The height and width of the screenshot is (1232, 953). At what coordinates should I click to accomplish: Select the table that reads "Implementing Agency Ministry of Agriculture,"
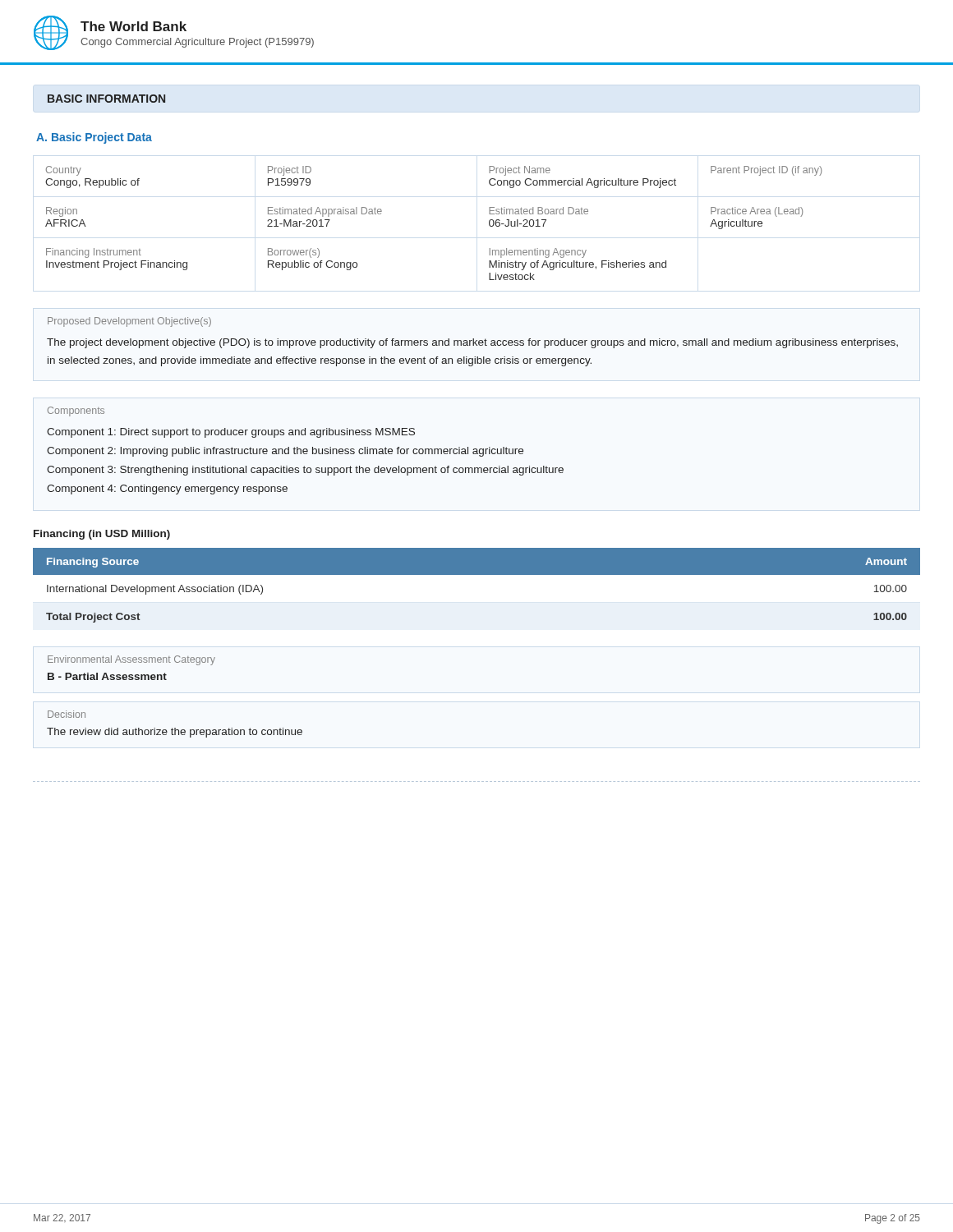(x=476, y=223)
